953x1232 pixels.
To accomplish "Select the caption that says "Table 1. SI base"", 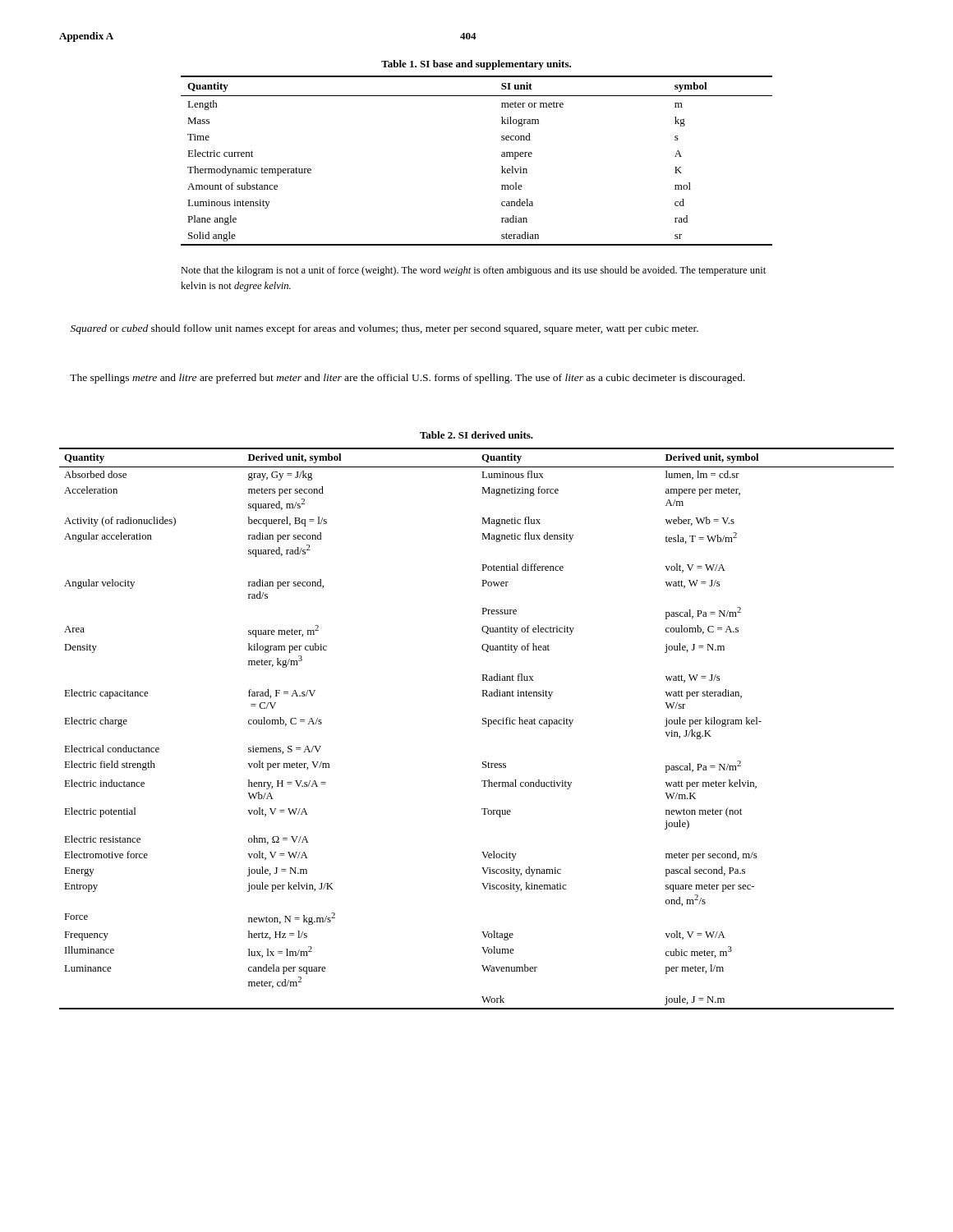I will pos(476,64).
